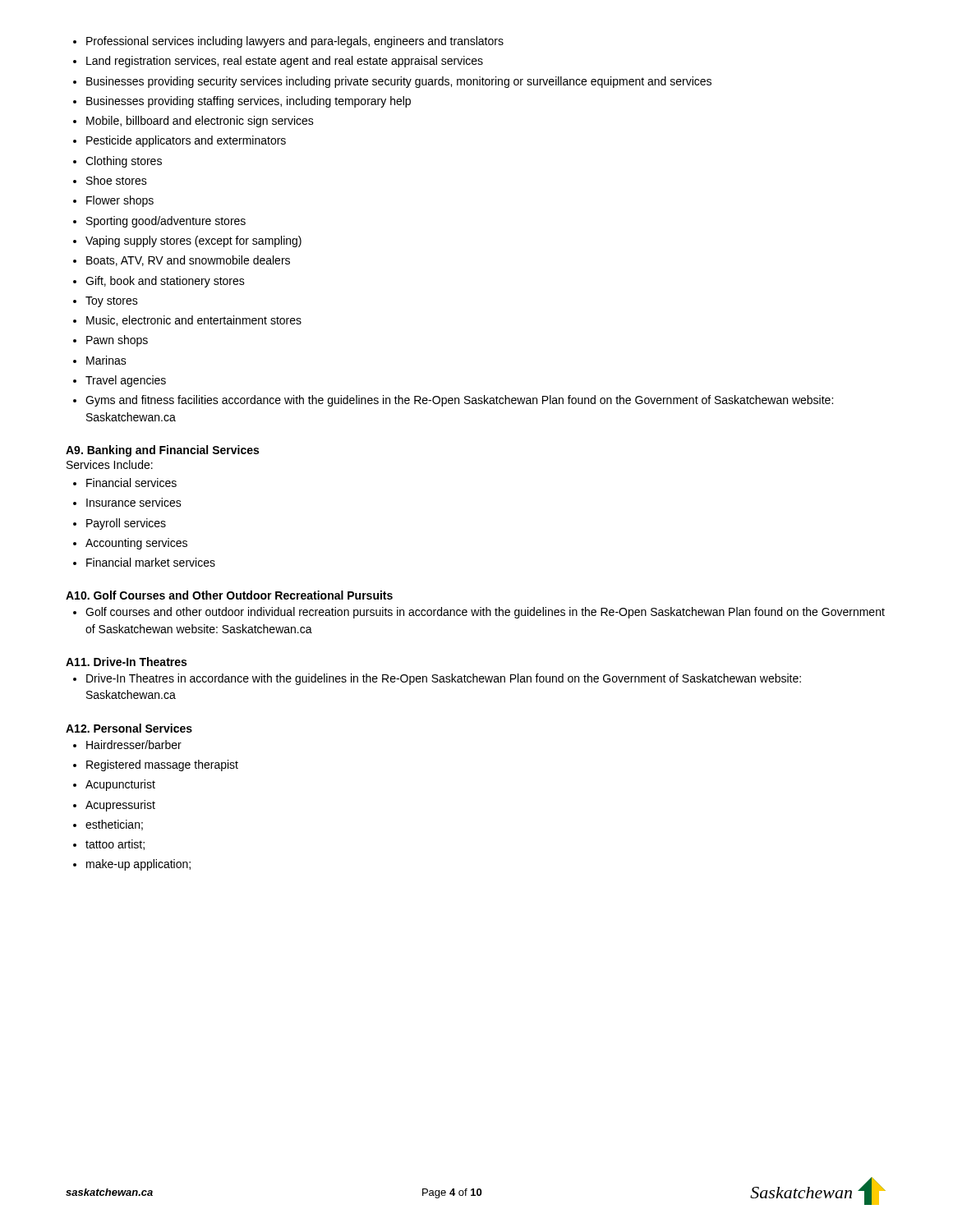Select the list item with the text "Businesses providing staffing"
Image resolution: width=953 pixels, height=1232 pixels.
(x=249, y=102)
